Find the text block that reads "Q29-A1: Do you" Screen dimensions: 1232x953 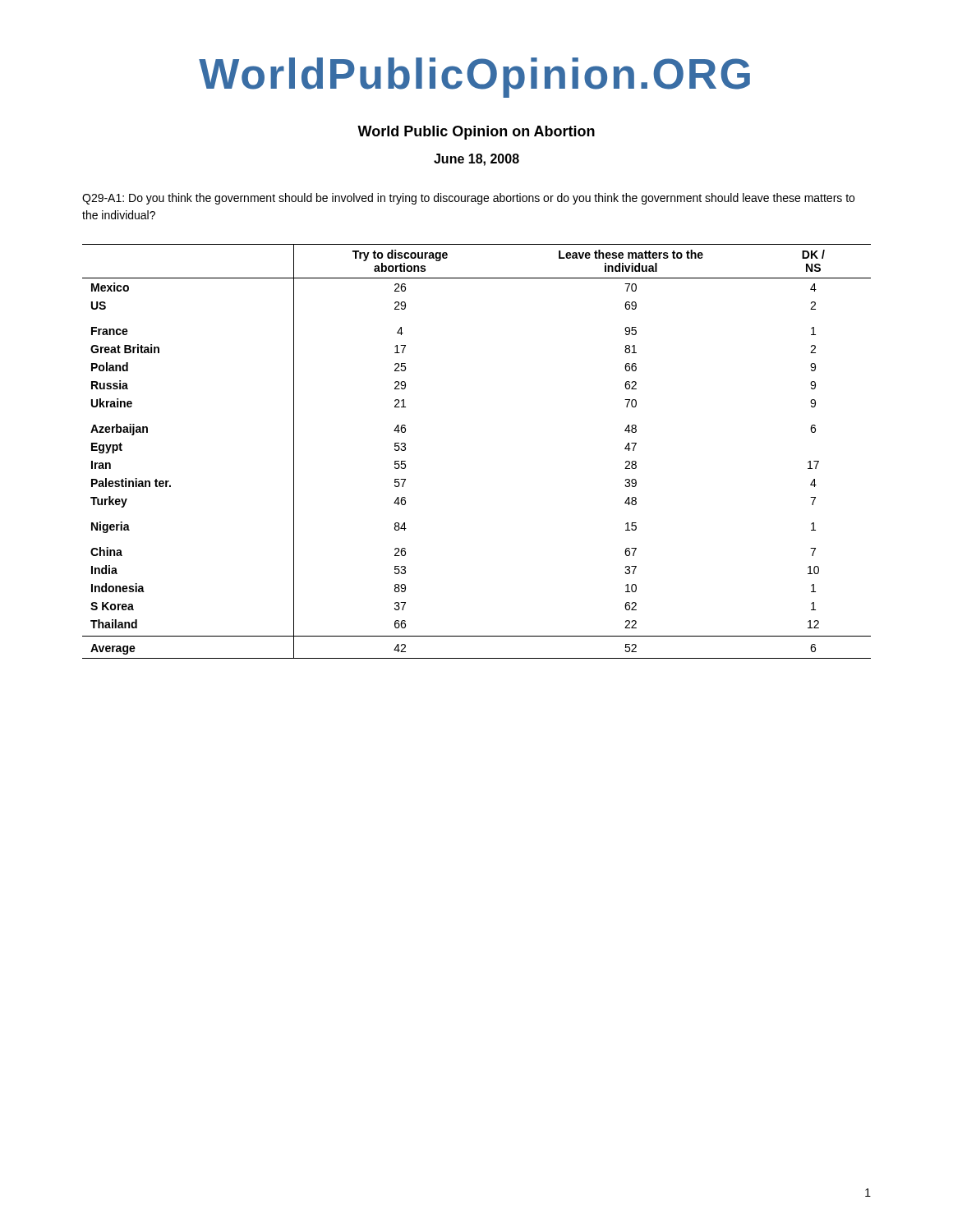tap(469, 207)
